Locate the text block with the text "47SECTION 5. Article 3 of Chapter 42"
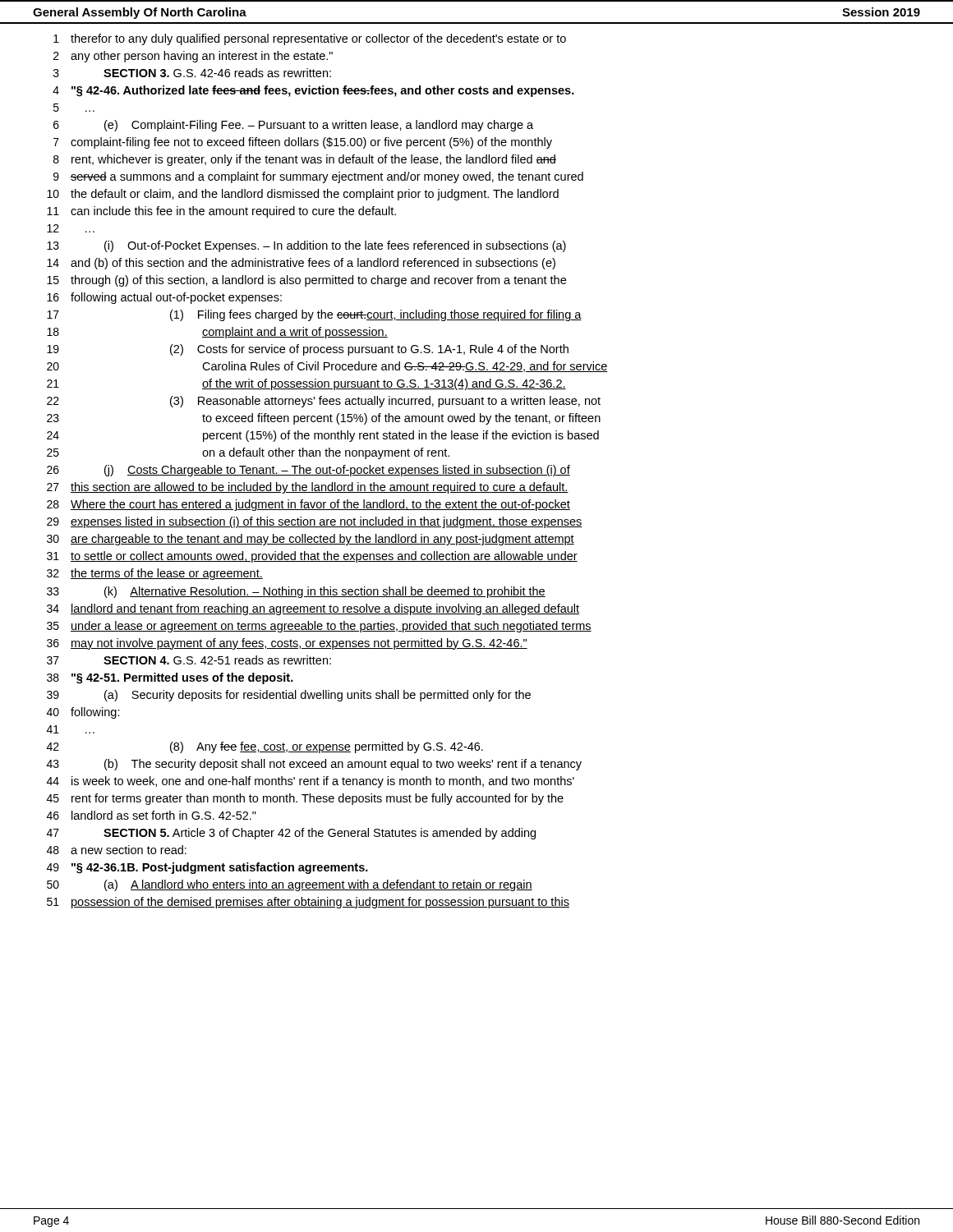Image resolution: width=953 pixels, height=1232 pixels. pyautogui.click(x=476, y=842)
